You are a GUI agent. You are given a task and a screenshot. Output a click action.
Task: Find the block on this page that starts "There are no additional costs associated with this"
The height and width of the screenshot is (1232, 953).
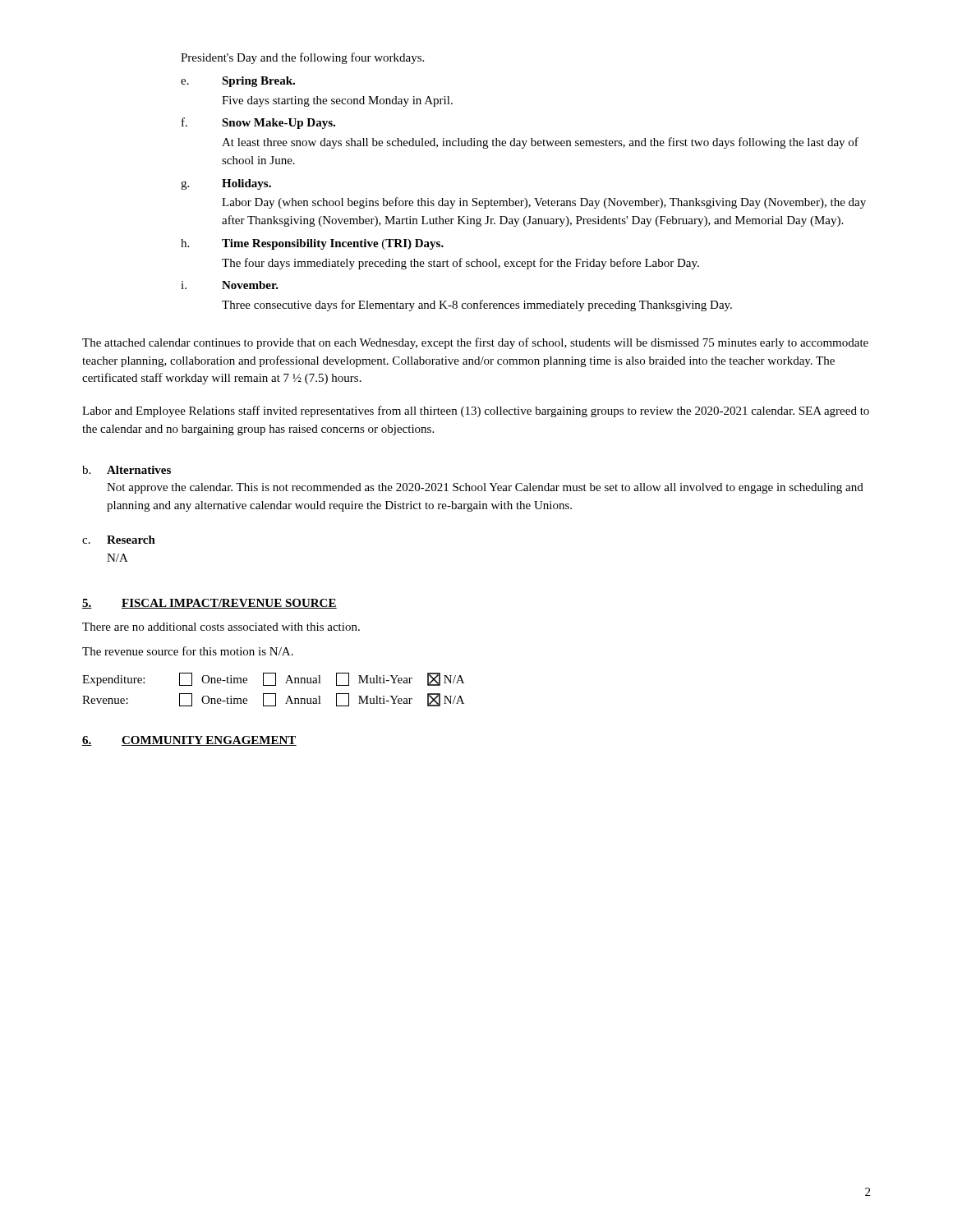pyautogui.click(x=221, y=627)
